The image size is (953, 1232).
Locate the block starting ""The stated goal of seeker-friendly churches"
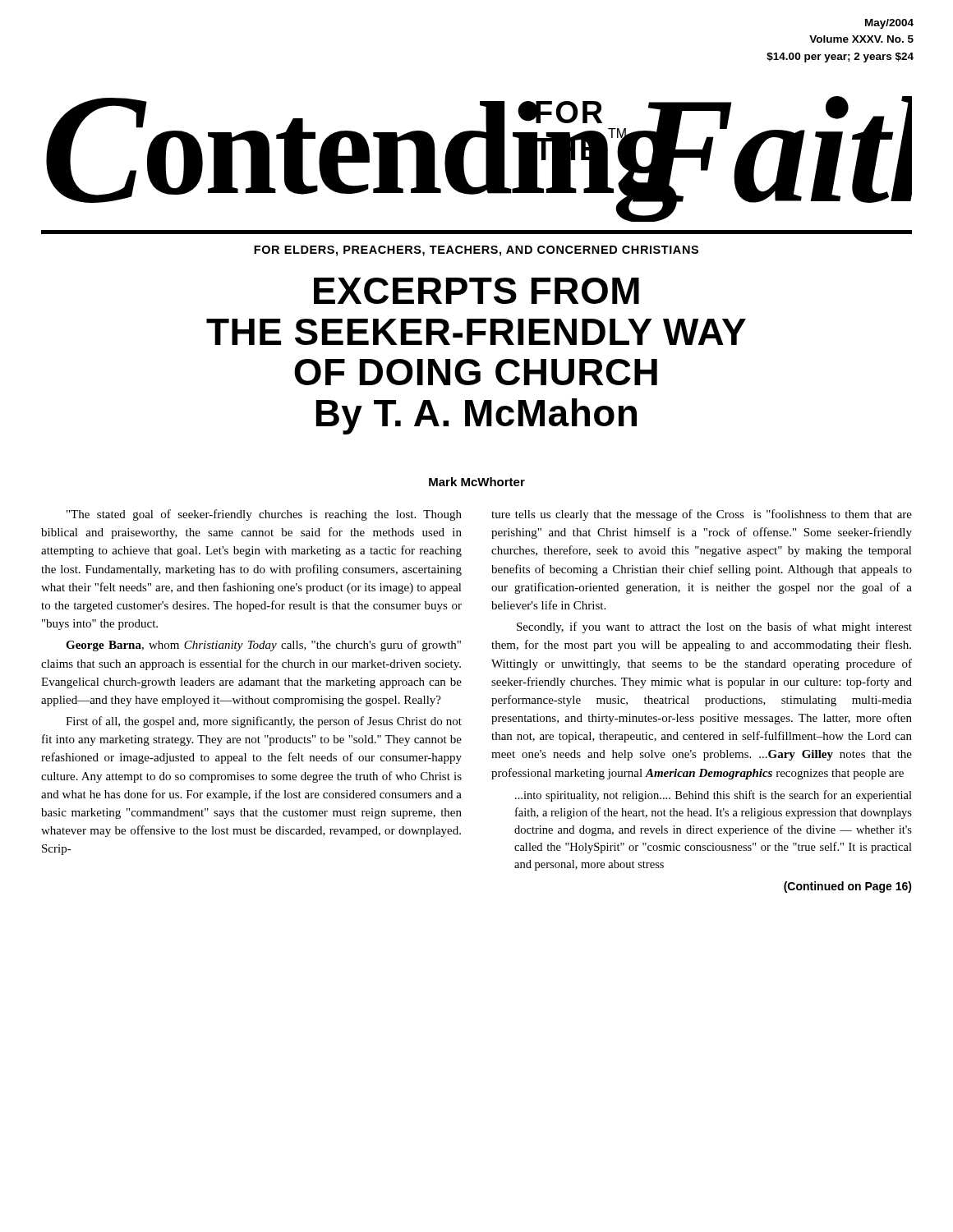(x=251, y=682)
